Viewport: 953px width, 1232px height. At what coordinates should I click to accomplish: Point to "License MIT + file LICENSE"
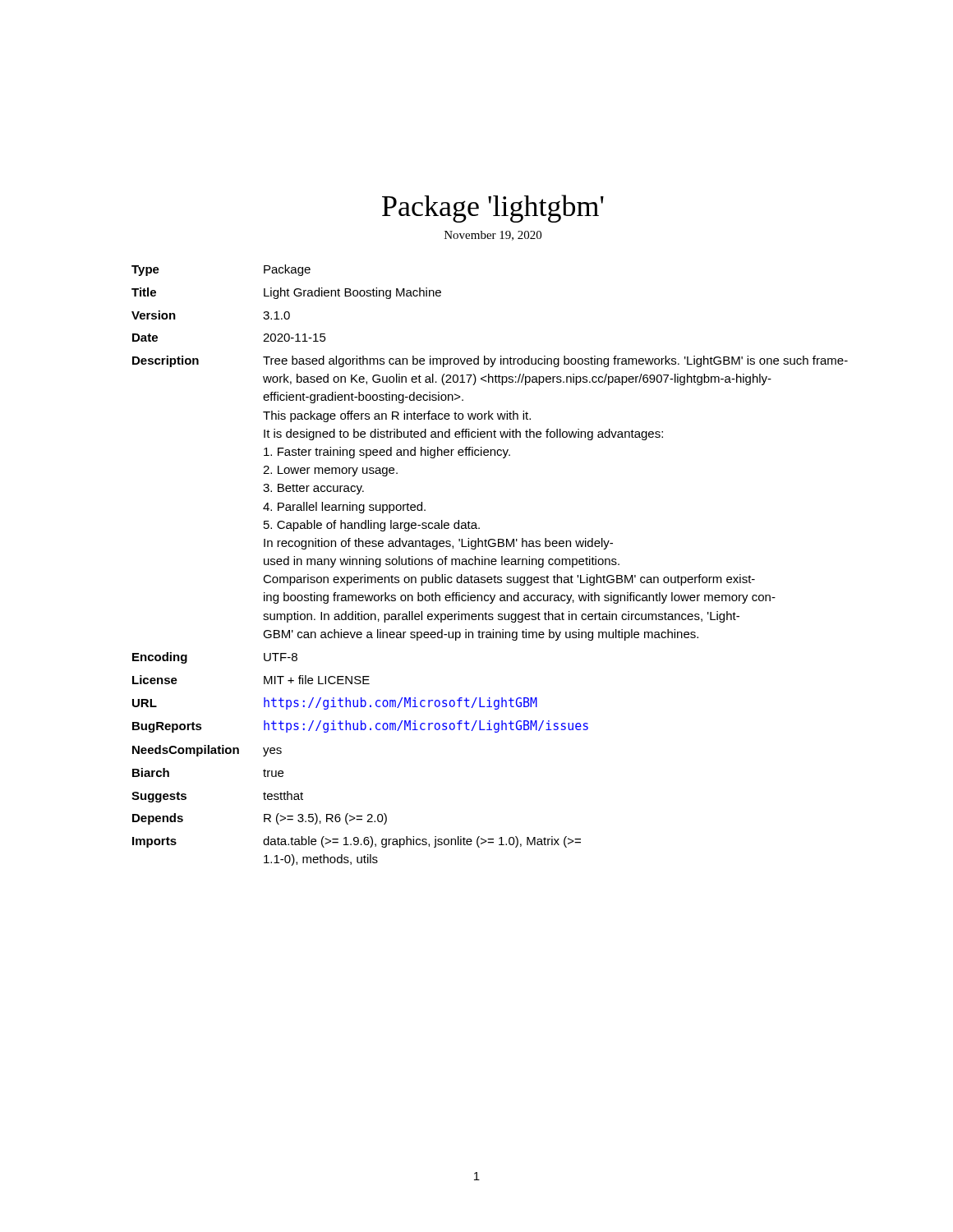[152, 679]
